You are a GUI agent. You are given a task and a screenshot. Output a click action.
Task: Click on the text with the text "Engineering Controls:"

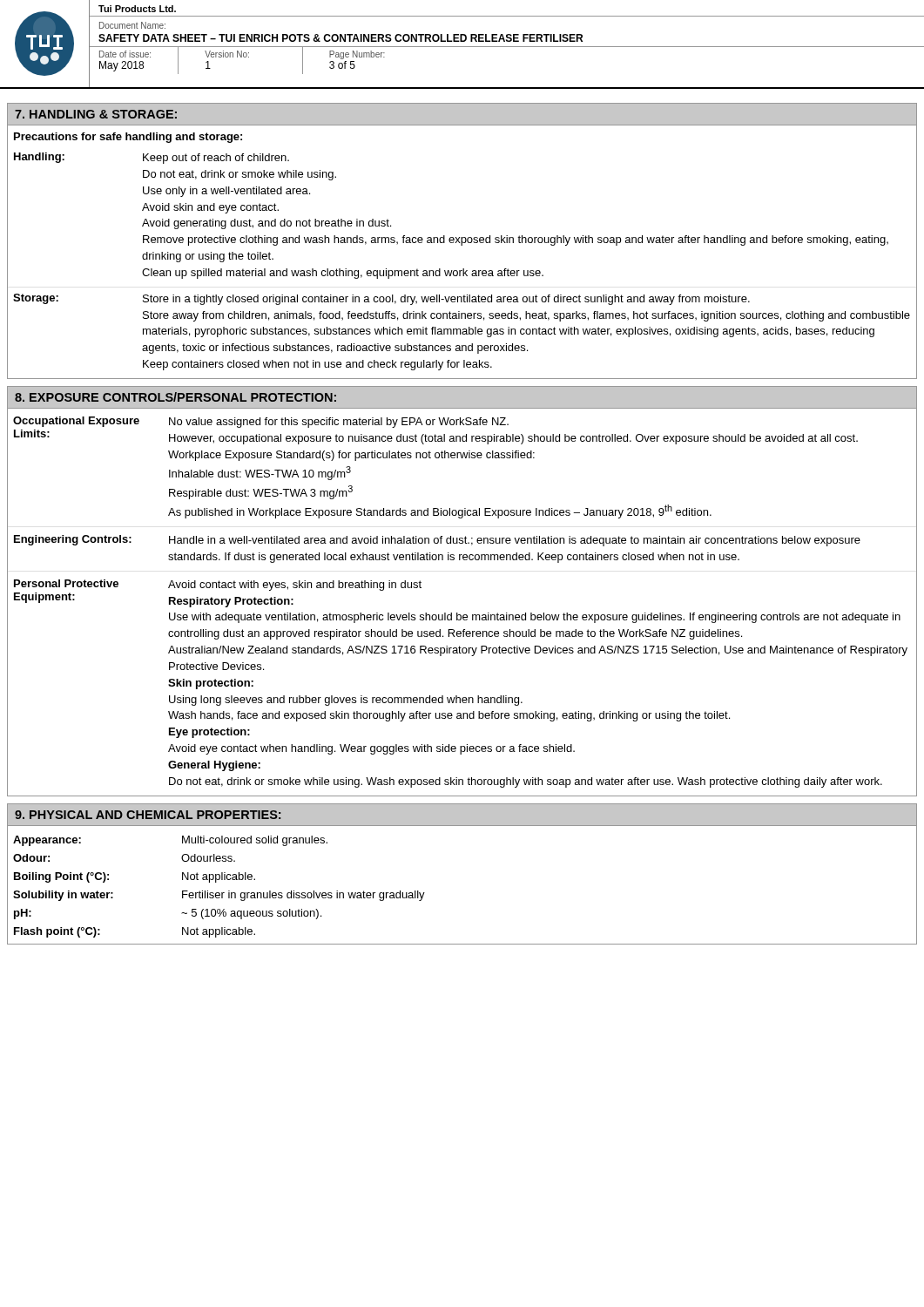(x=72, y=539)
